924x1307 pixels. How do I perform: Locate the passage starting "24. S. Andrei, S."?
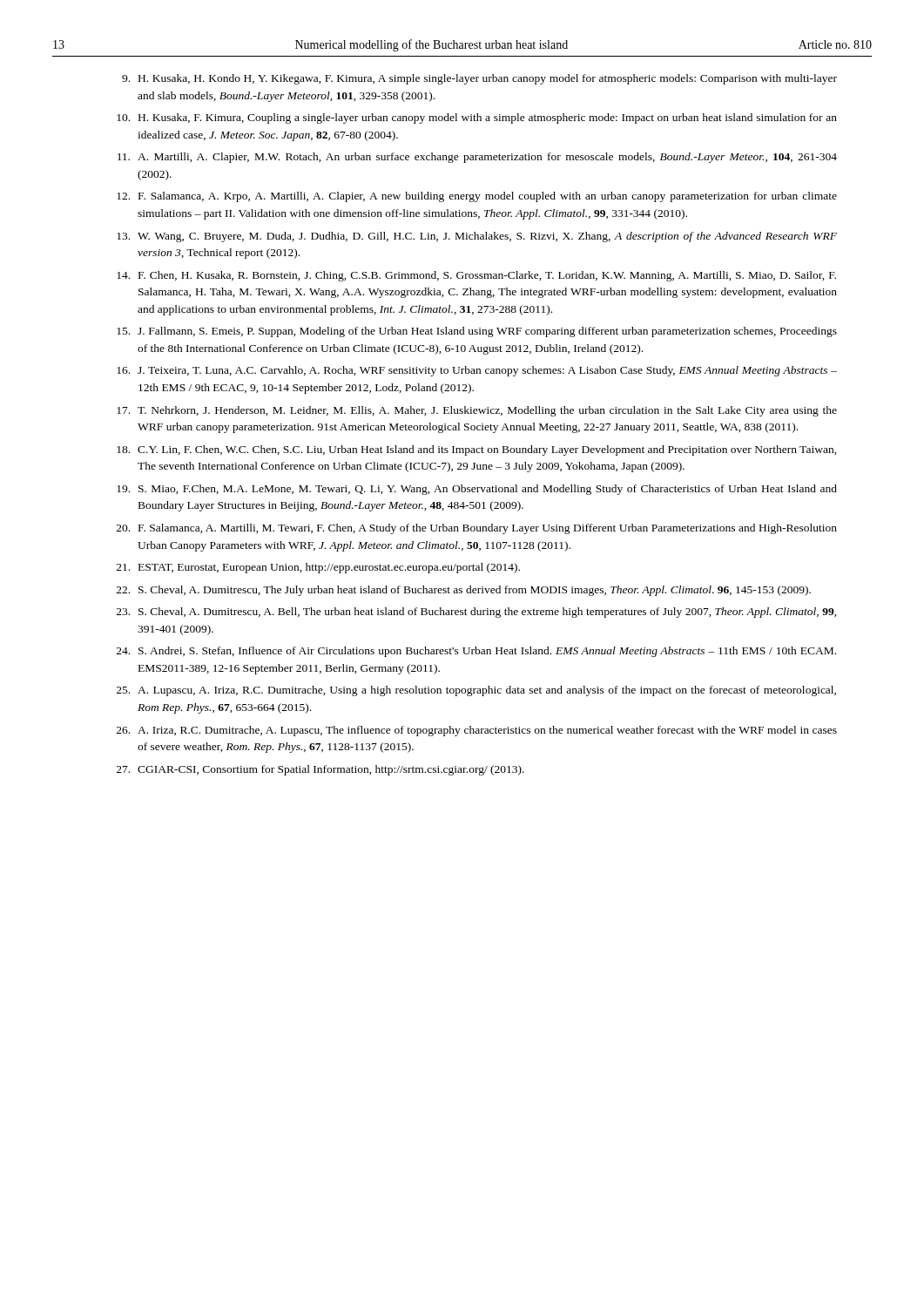(x=471, y=659)
